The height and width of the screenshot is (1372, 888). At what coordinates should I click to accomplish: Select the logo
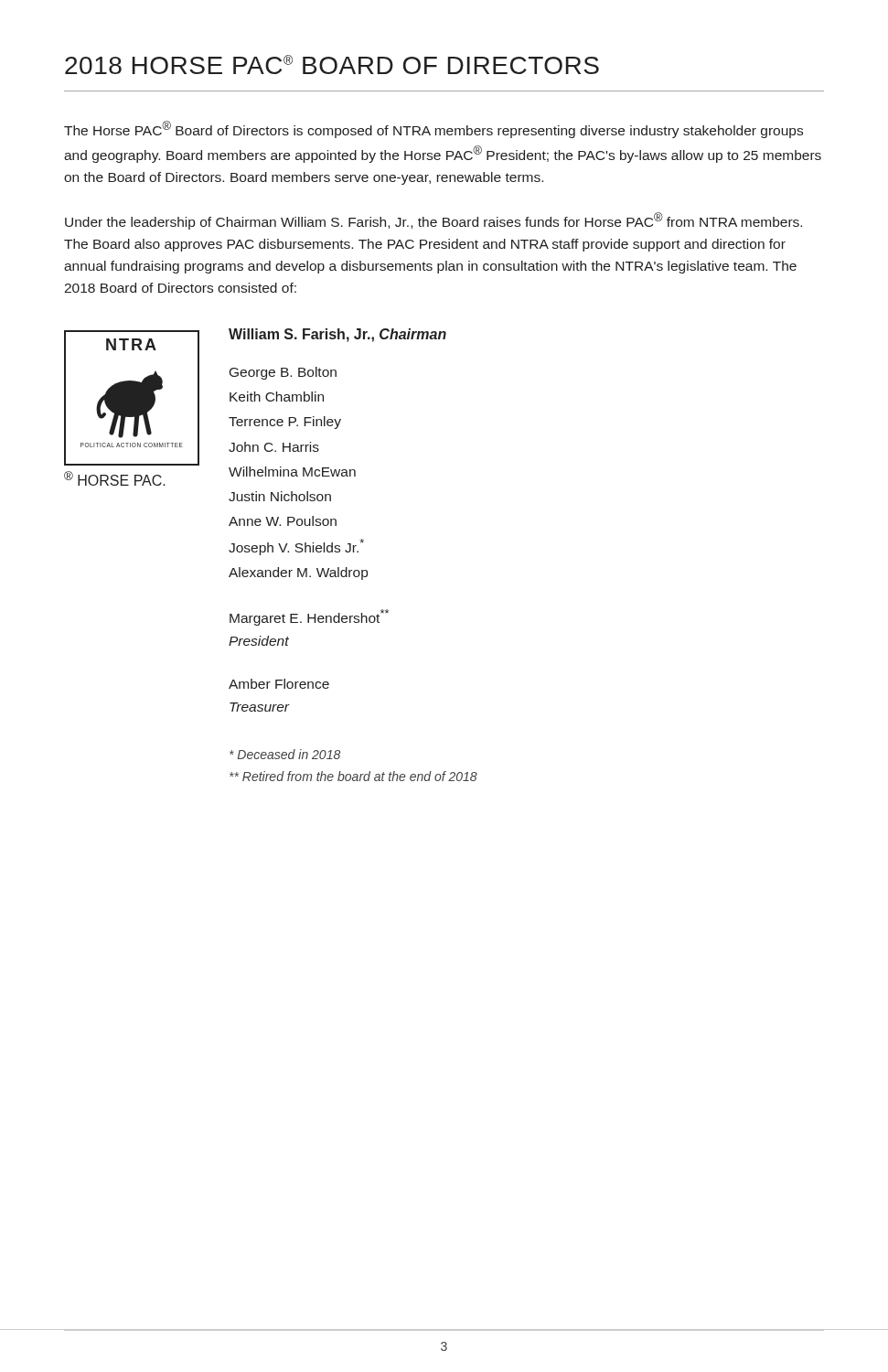[x=133, y=410]
